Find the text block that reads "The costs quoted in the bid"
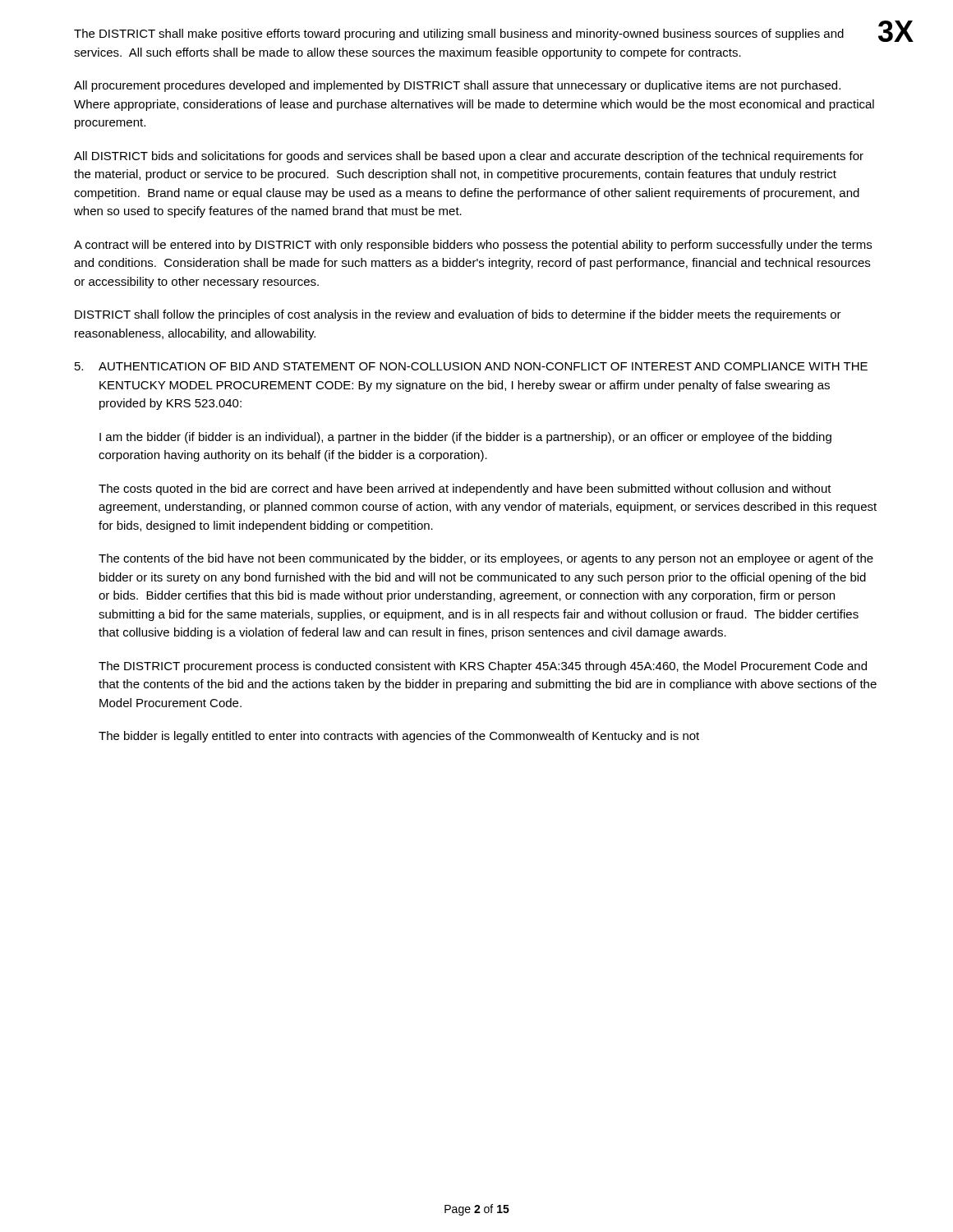Viewport: 953px width, 1232px height. click(488, 506)
